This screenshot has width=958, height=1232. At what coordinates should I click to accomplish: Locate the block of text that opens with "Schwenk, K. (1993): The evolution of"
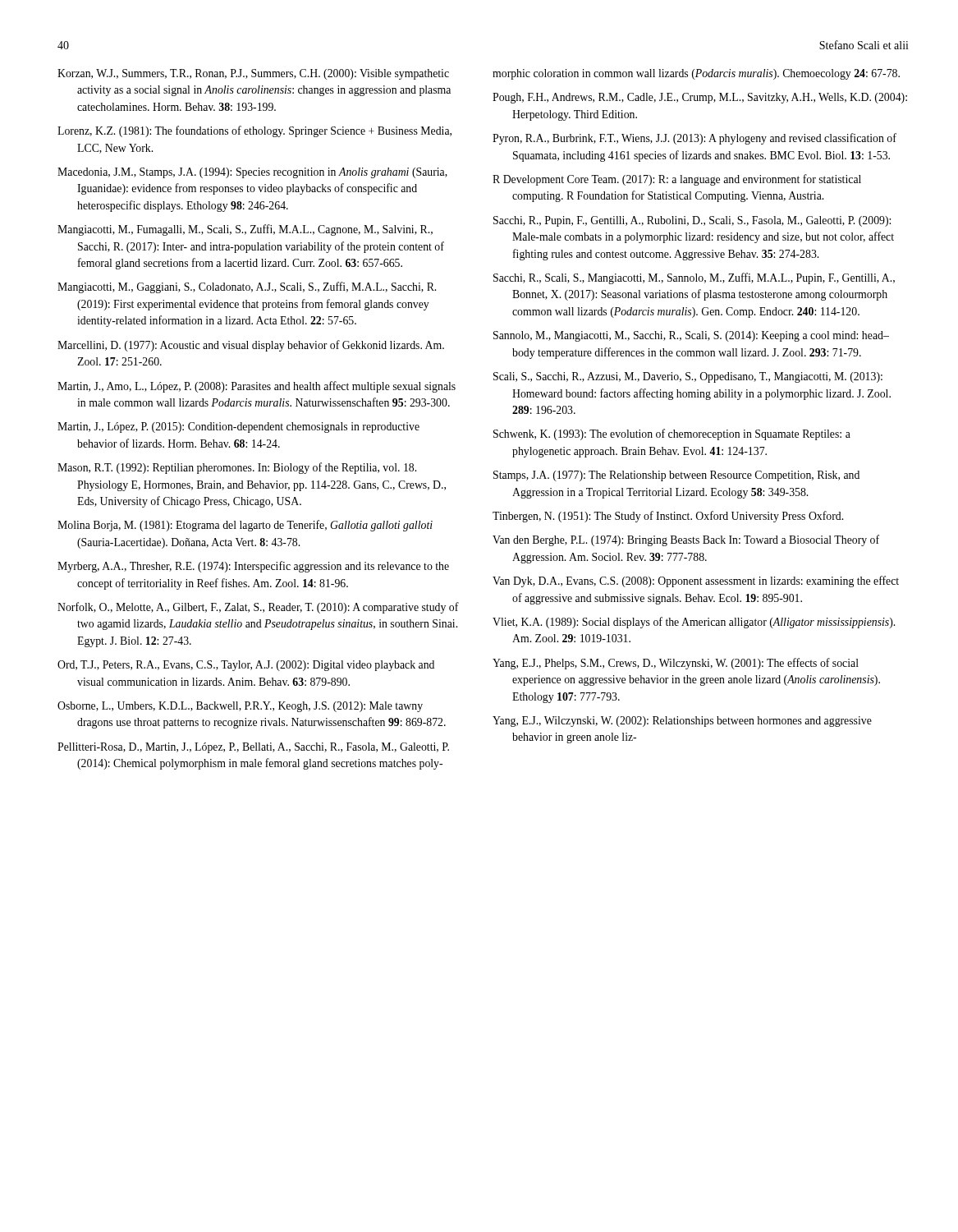(671, 443)
